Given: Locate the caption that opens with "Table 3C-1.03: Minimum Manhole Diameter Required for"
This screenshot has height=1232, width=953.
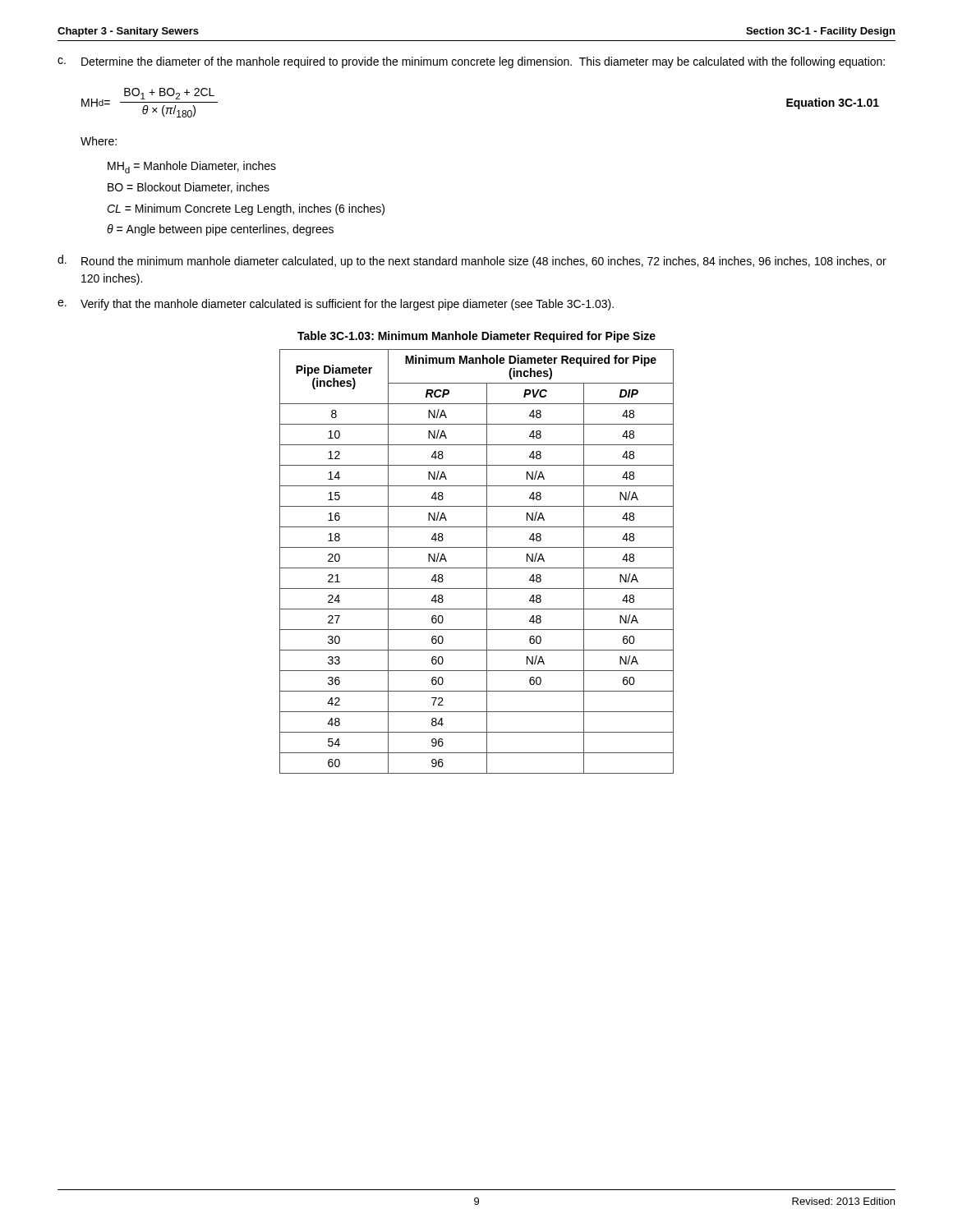Looking at the screenshot, I should [476, 336].
